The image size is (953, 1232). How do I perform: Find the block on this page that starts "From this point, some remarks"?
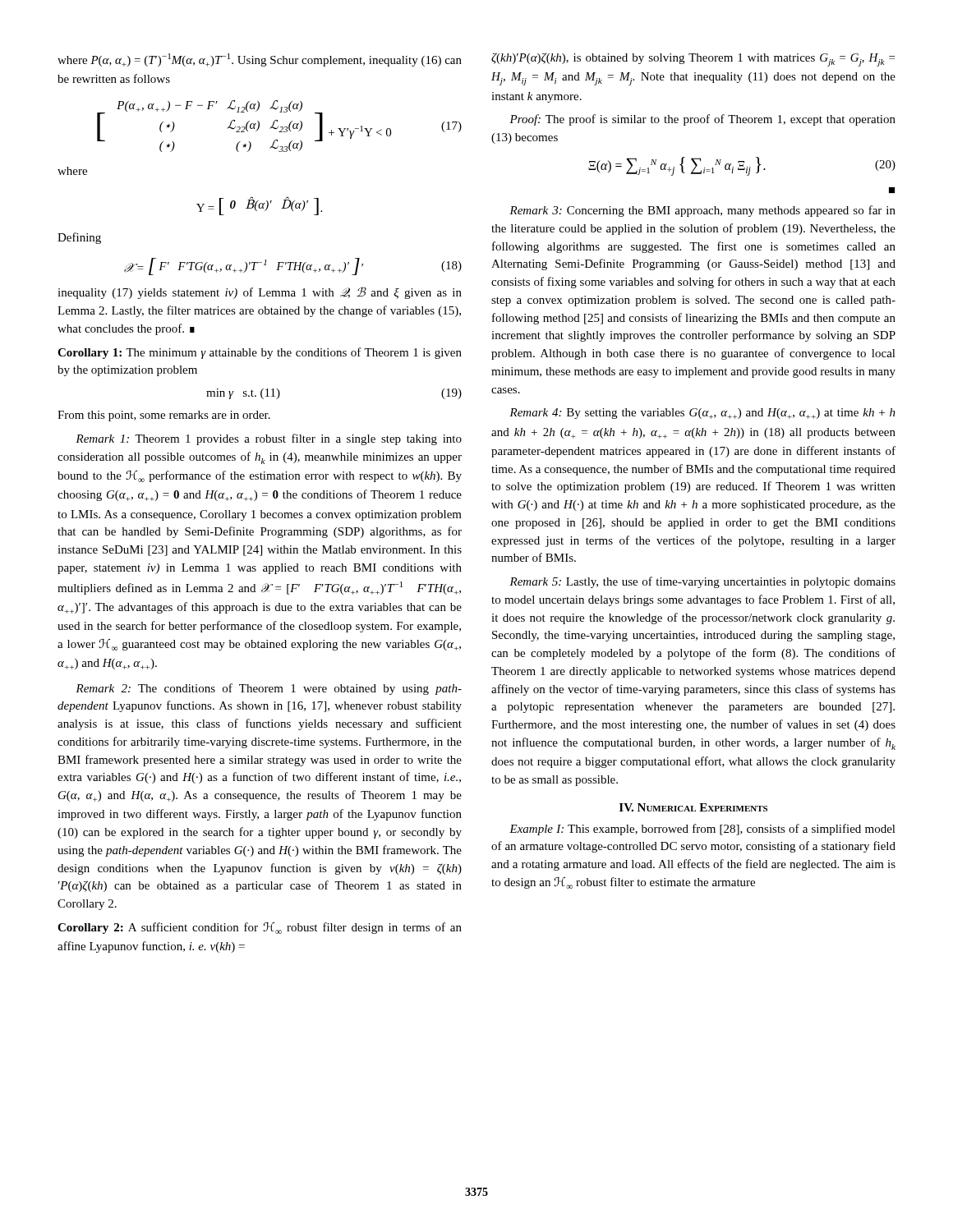[x=260, y=416]
